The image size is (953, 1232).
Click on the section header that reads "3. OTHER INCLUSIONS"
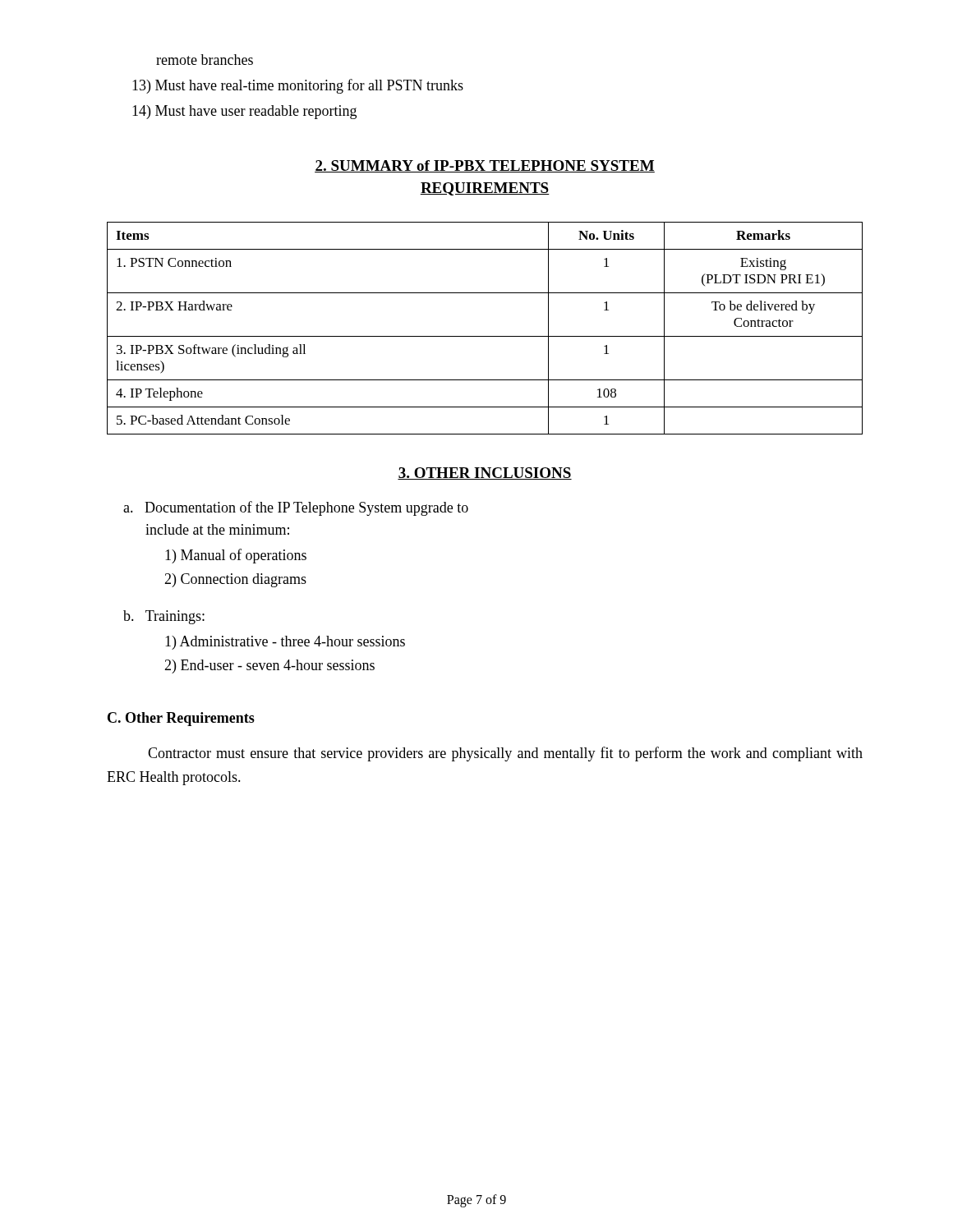(485, 473)
